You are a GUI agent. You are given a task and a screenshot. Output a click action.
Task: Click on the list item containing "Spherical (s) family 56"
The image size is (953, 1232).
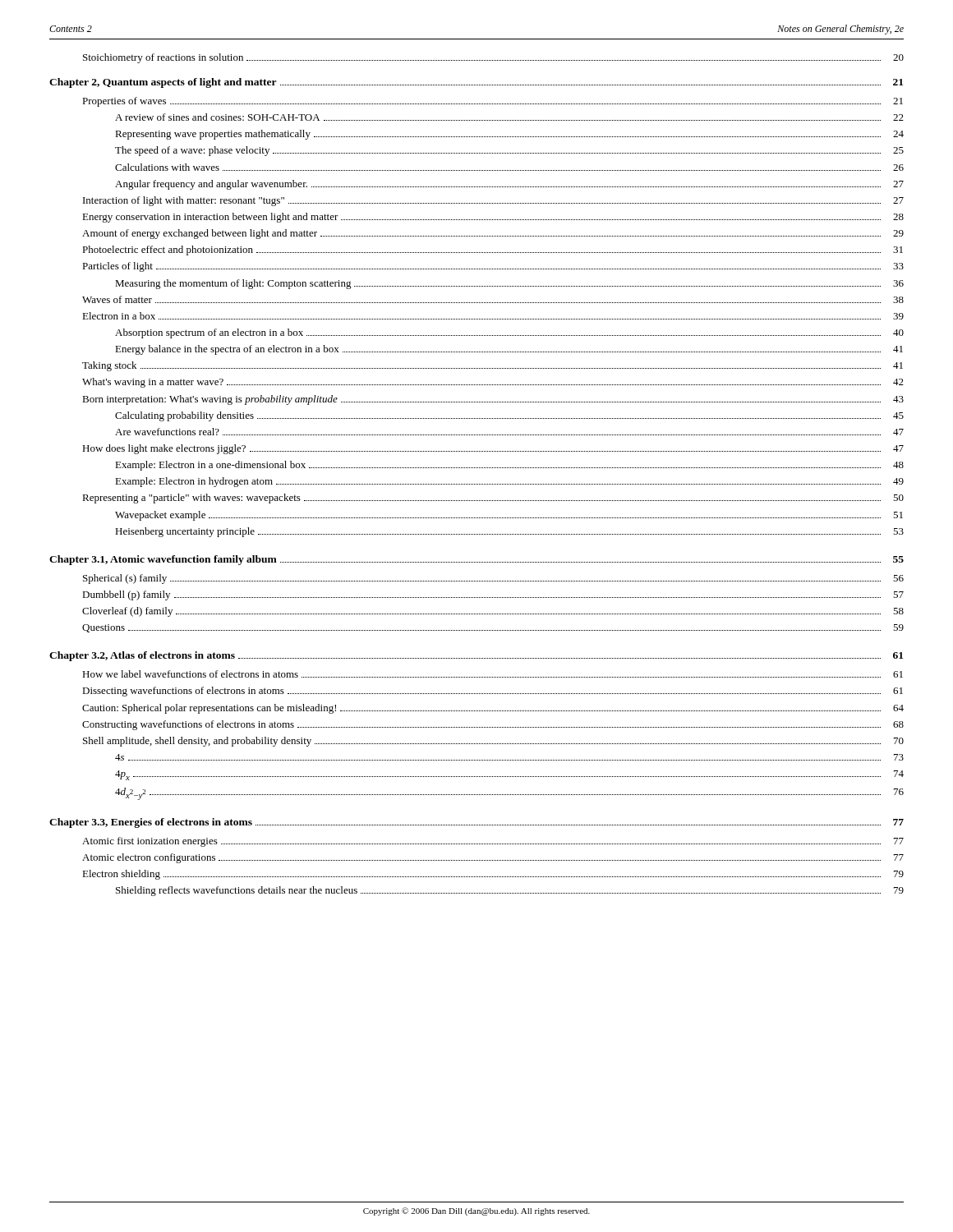493,578
